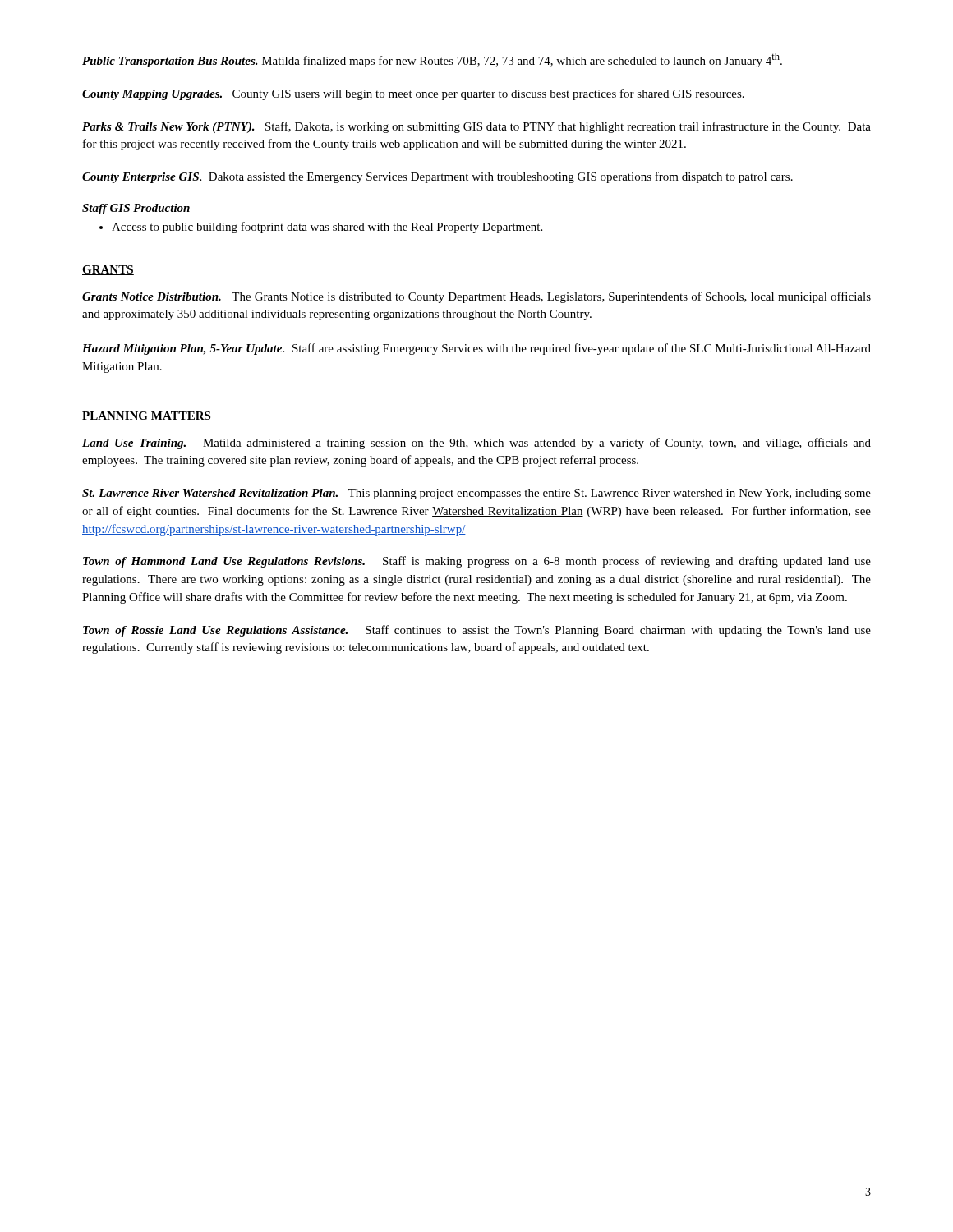Select the element starting "Public Transportation Bus Routes. Matilda finalized maps for"
The image size is (953, 1232).
pos(432,60)
